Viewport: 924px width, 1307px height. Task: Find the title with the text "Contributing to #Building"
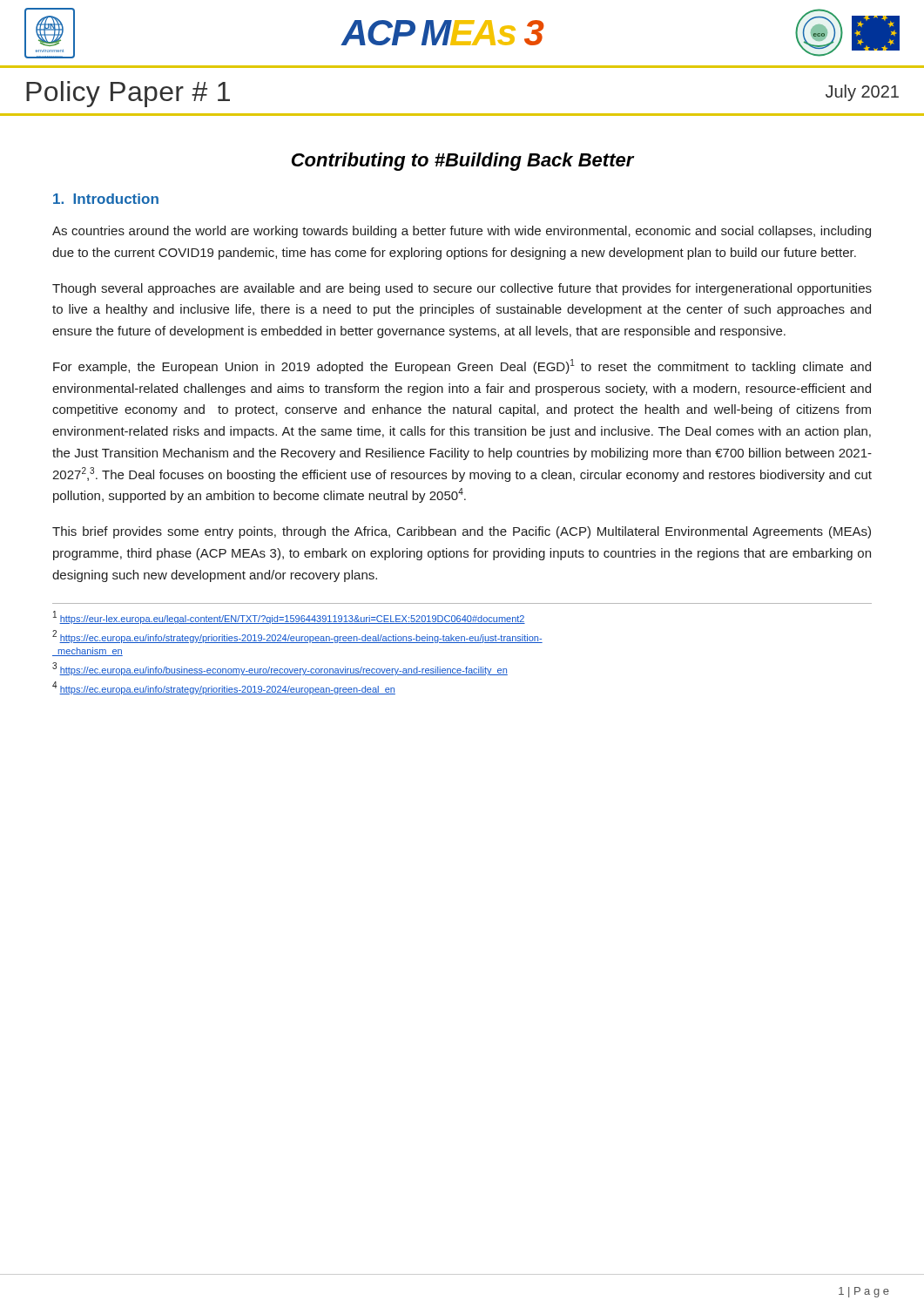[462, 160]
